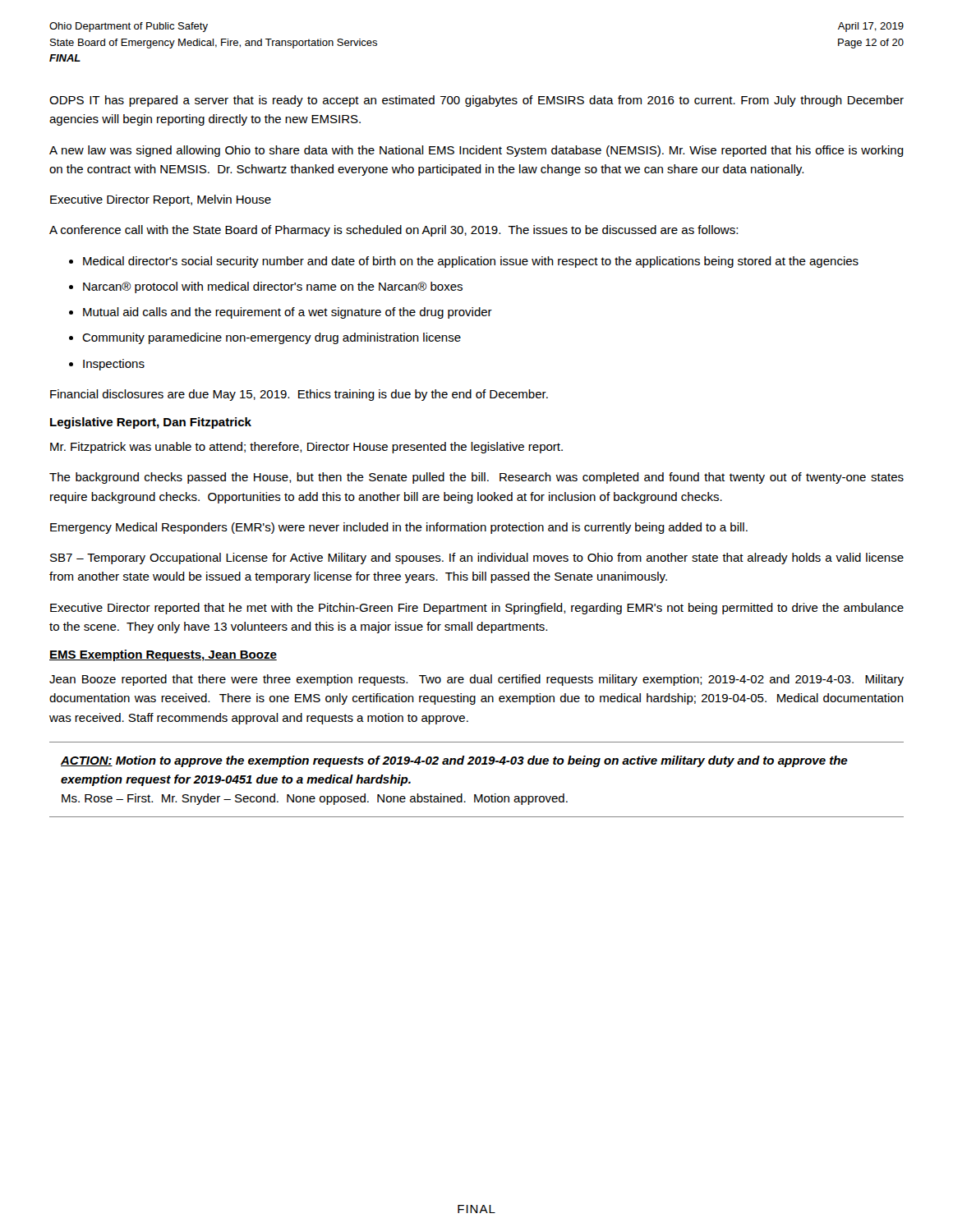The width and height of the screenshot is (953, 1232).
Task: Select the text block that reads "Financial disclosures are due May 15, 2019."
Action: (299, 394)
